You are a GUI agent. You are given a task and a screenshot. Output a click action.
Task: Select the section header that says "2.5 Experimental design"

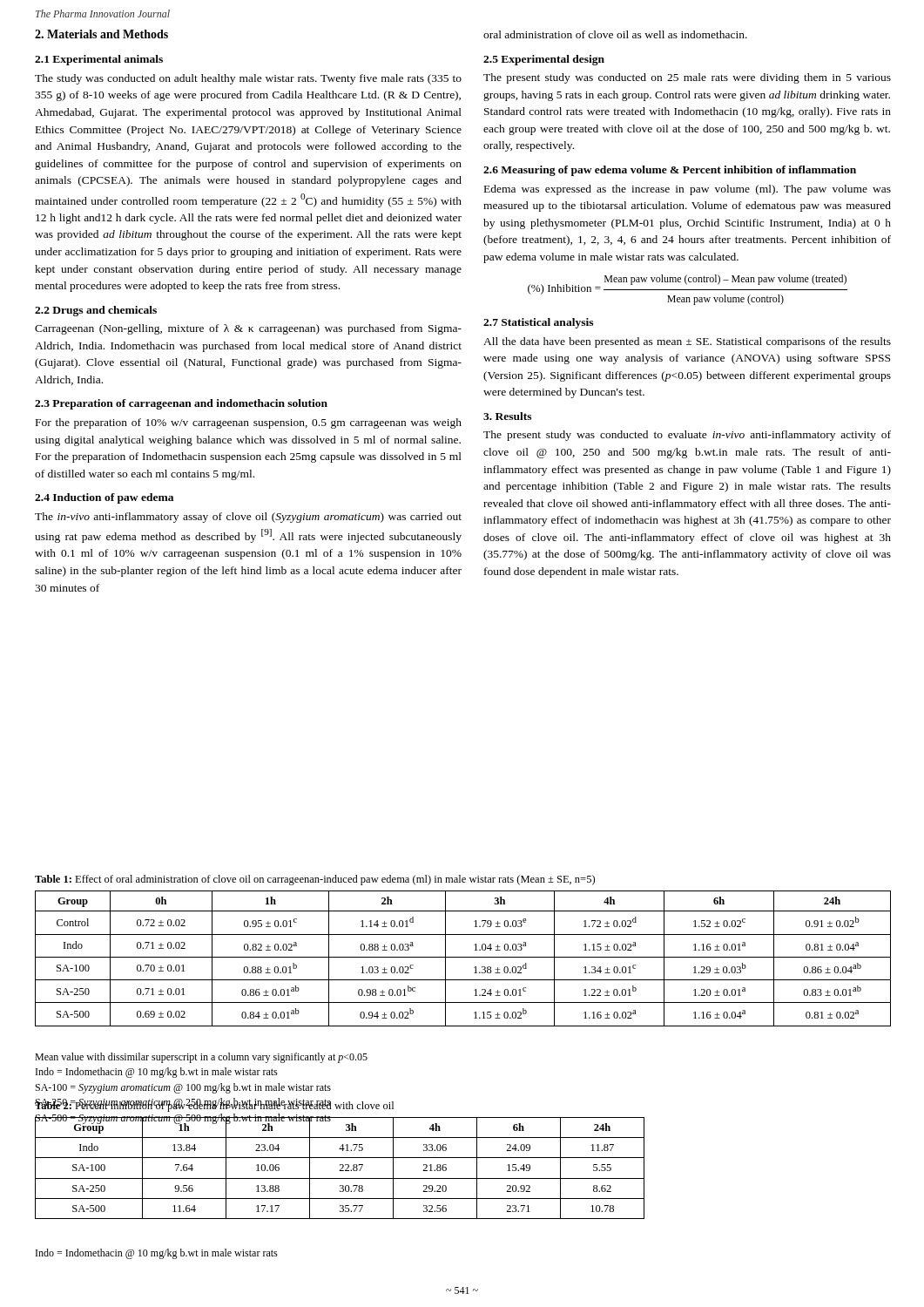pyautogui.click(x=544, y=60)
